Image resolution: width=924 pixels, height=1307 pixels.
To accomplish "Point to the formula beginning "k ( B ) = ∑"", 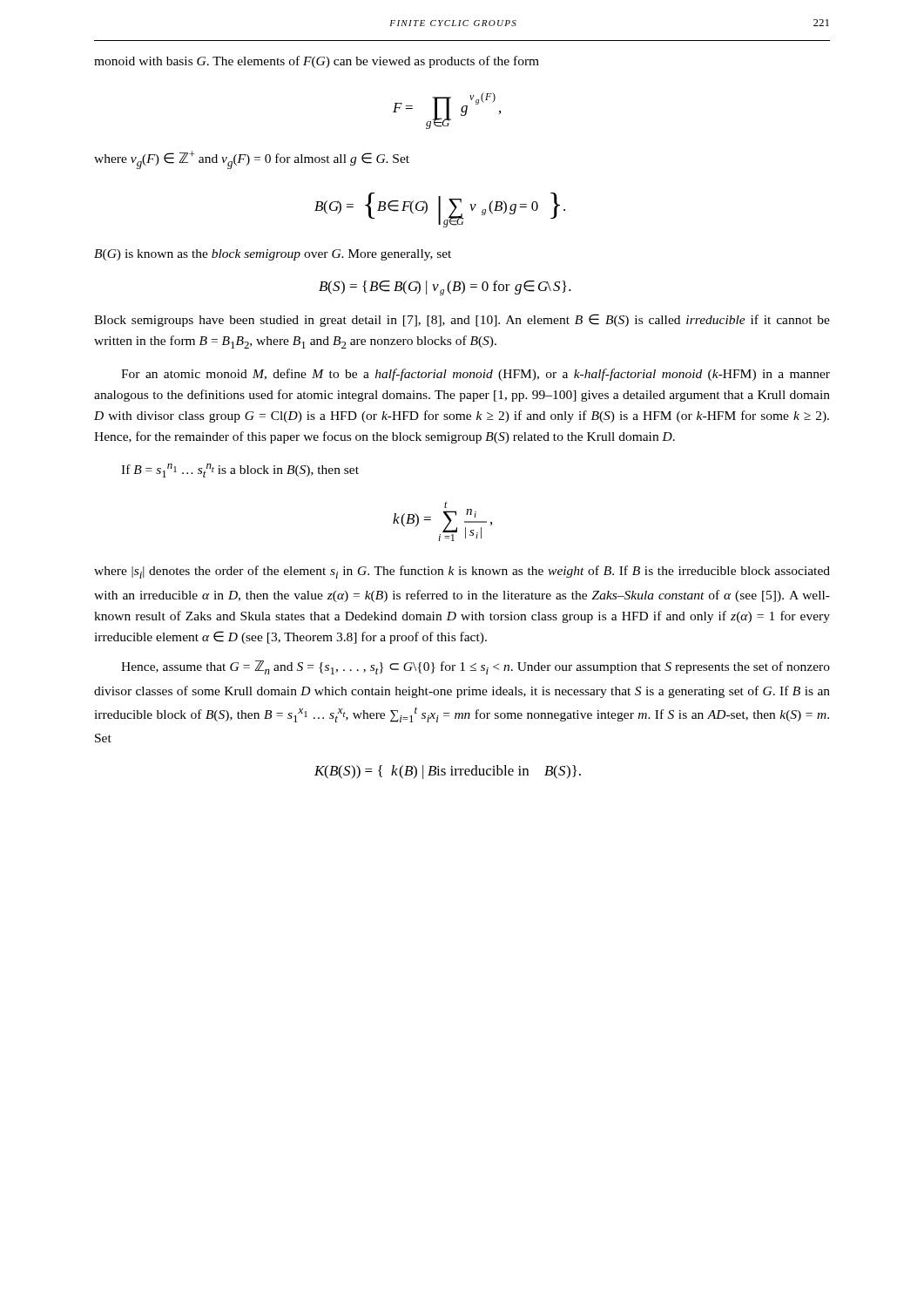I will [x=462, y=519].
